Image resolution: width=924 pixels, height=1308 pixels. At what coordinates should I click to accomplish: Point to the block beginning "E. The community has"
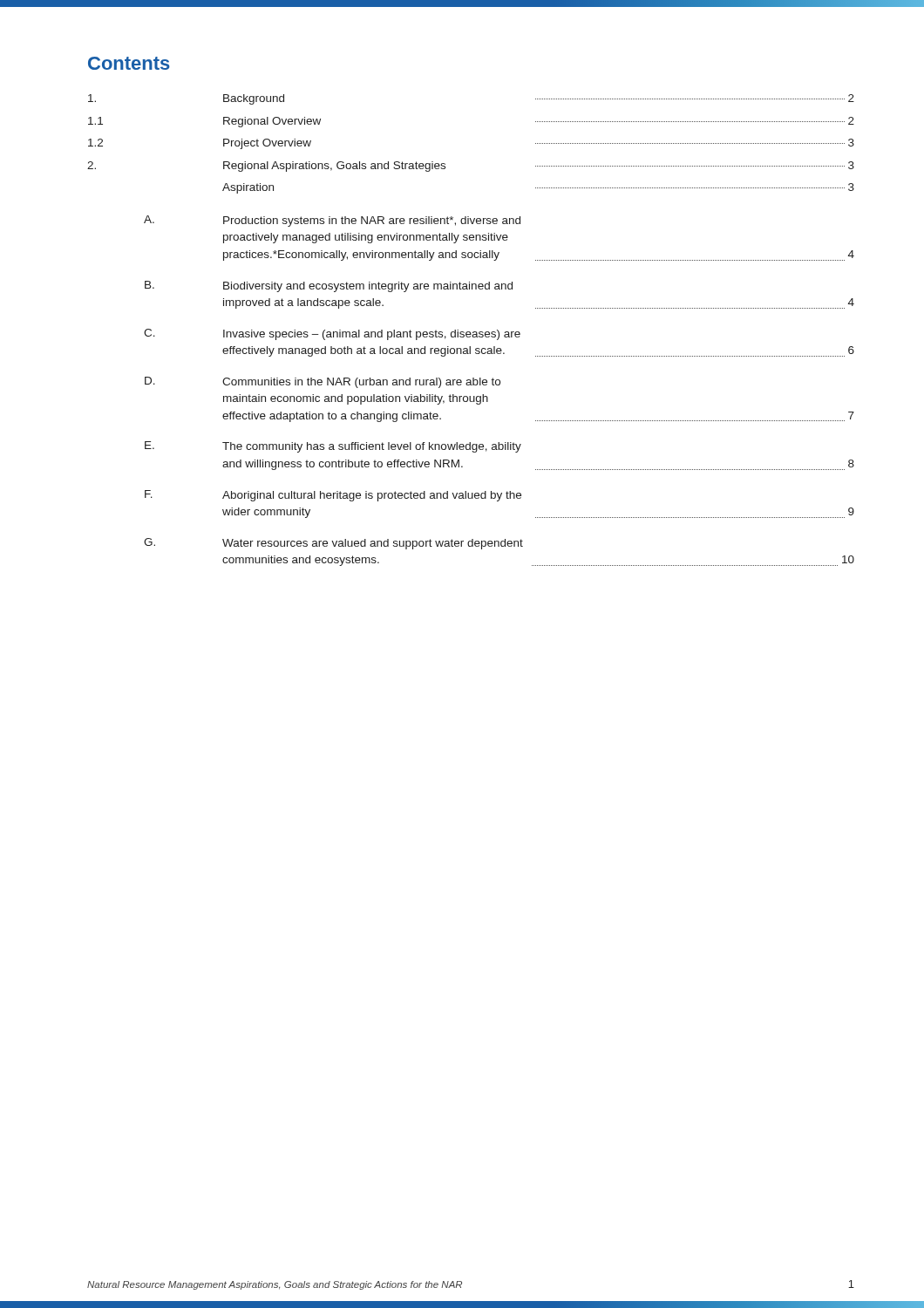(471, 455)
